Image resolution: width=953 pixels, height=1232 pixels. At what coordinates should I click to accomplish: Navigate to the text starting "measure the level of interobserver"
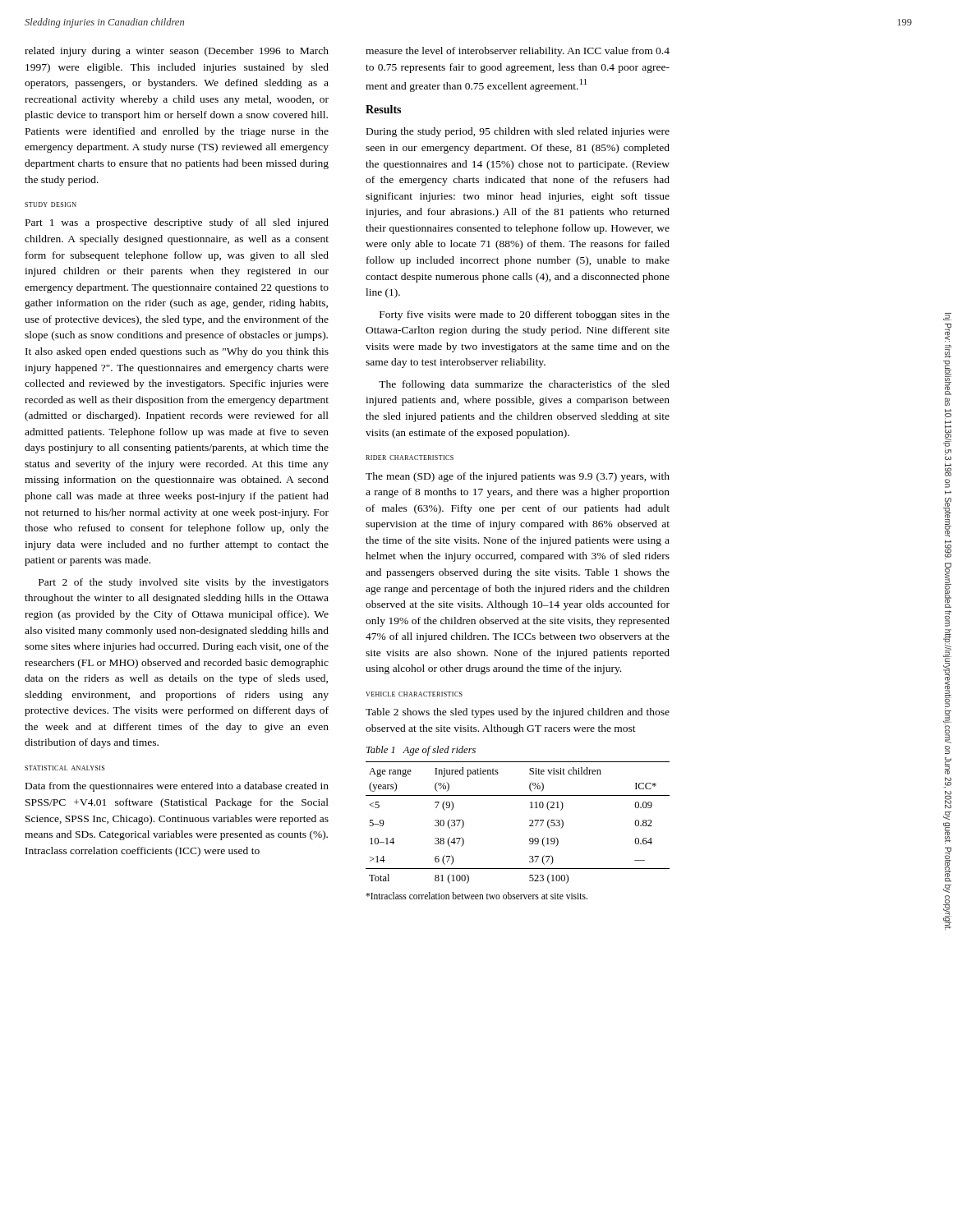click(x=518, y=68)
